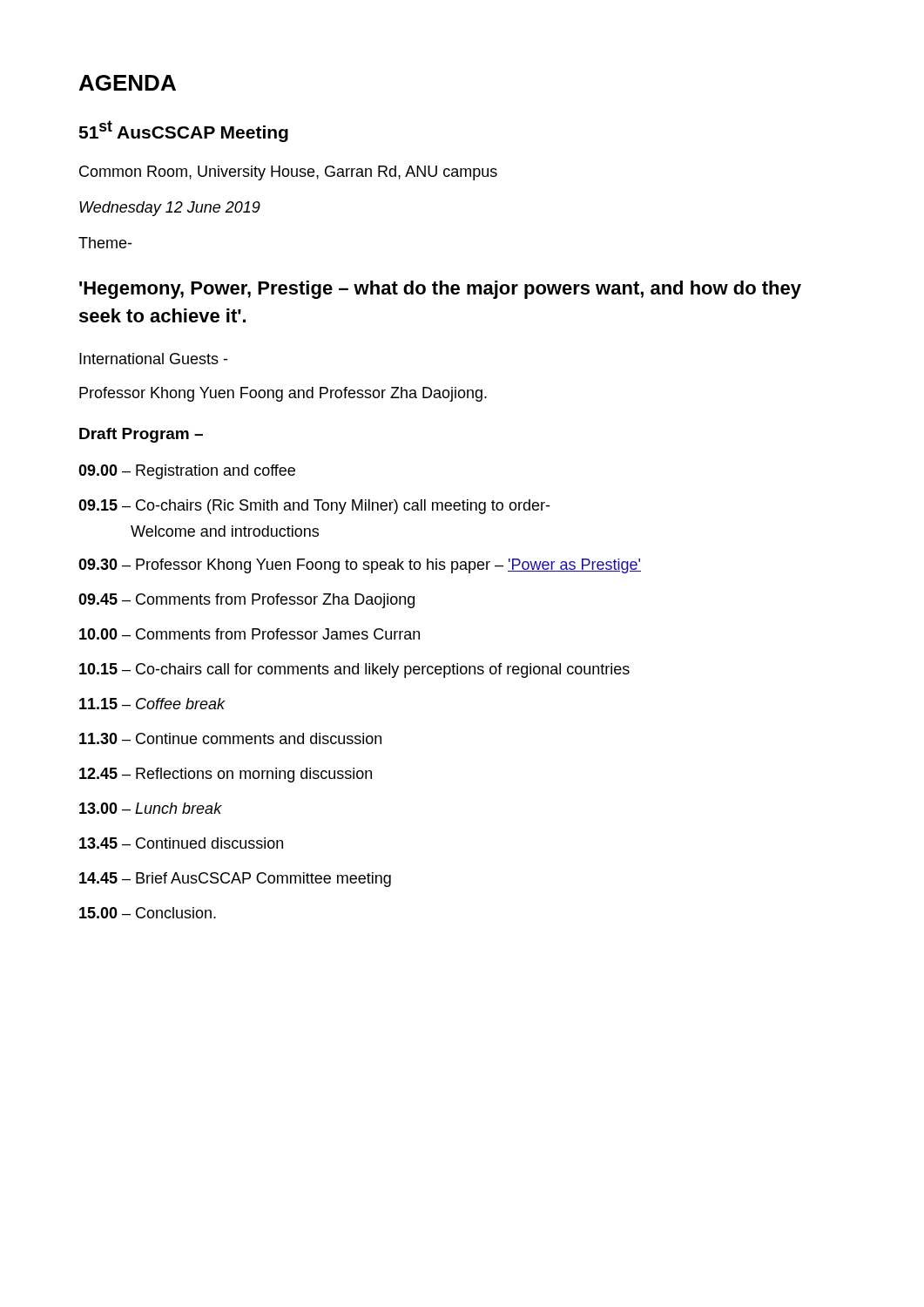Viewport: 924px width, 1307px height.
Task: Click on the text that says "International Guests -"
Action: pyautogui.click(x=153, y=359)
